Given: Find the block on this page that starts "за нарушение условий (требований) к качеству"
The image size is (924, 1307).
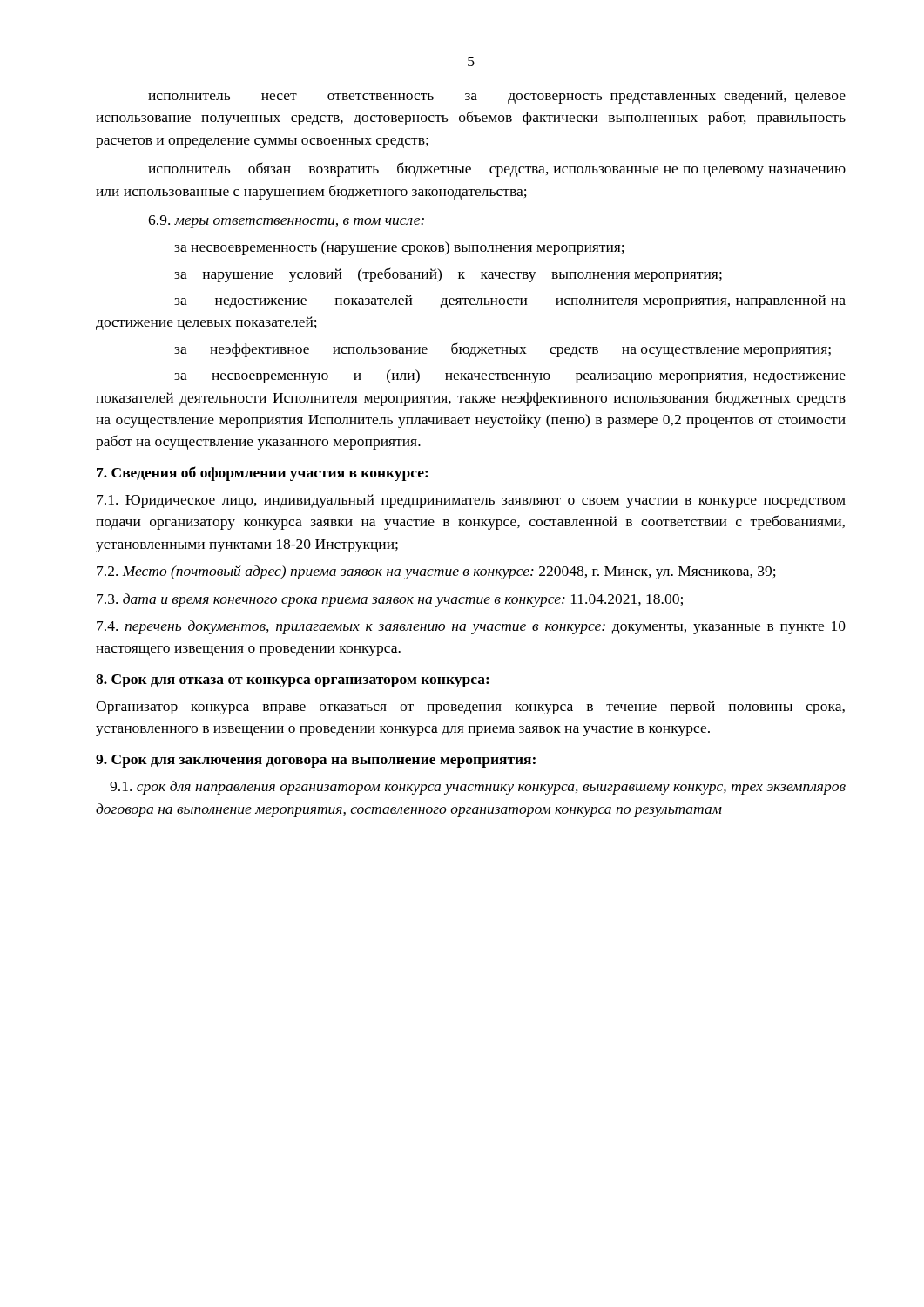Looking at the screenshot, I should coord(448,273).
